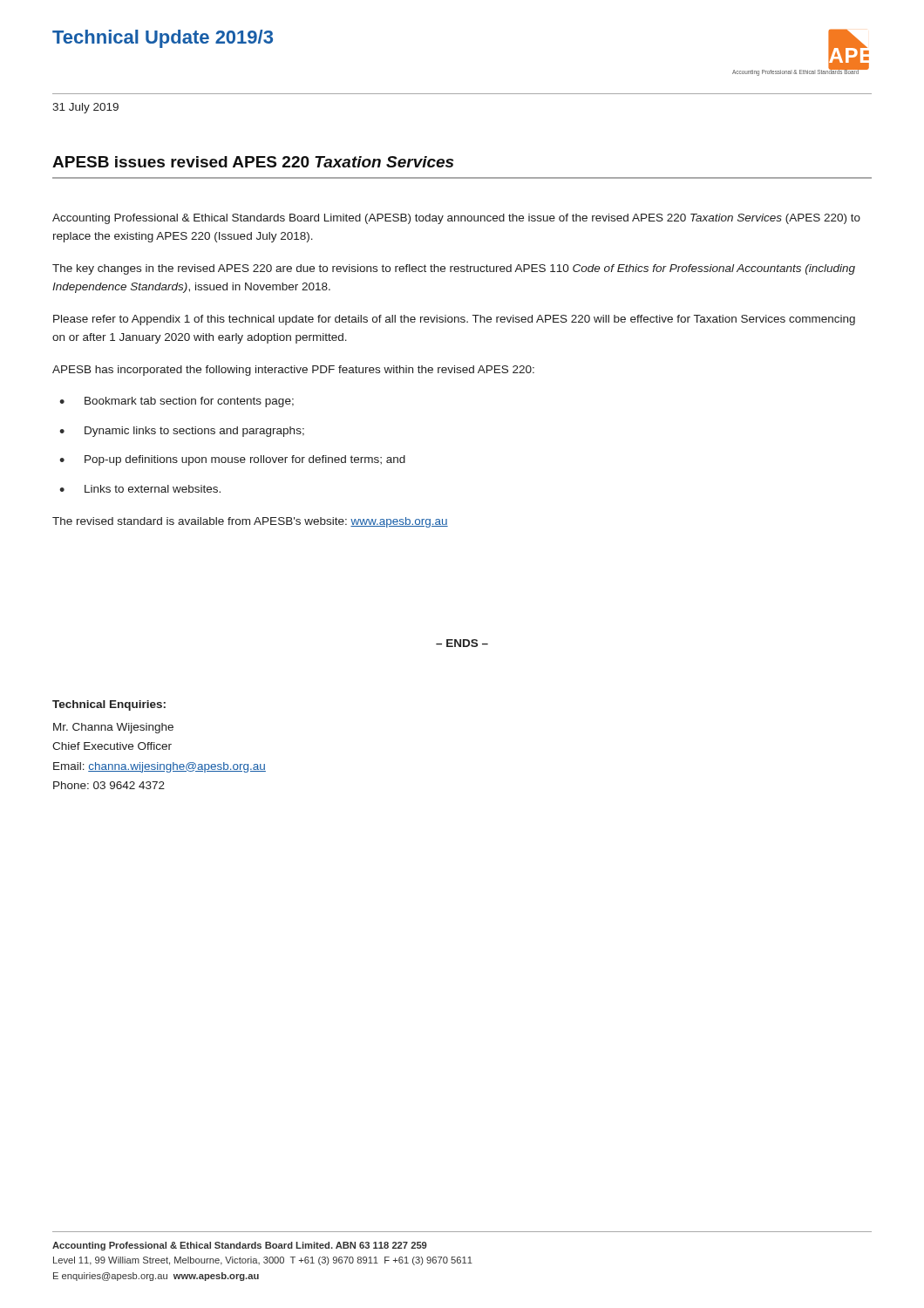Point to "Technical Enquiries:"
This screenshot has height=1308, width=924.
point(109,704)
